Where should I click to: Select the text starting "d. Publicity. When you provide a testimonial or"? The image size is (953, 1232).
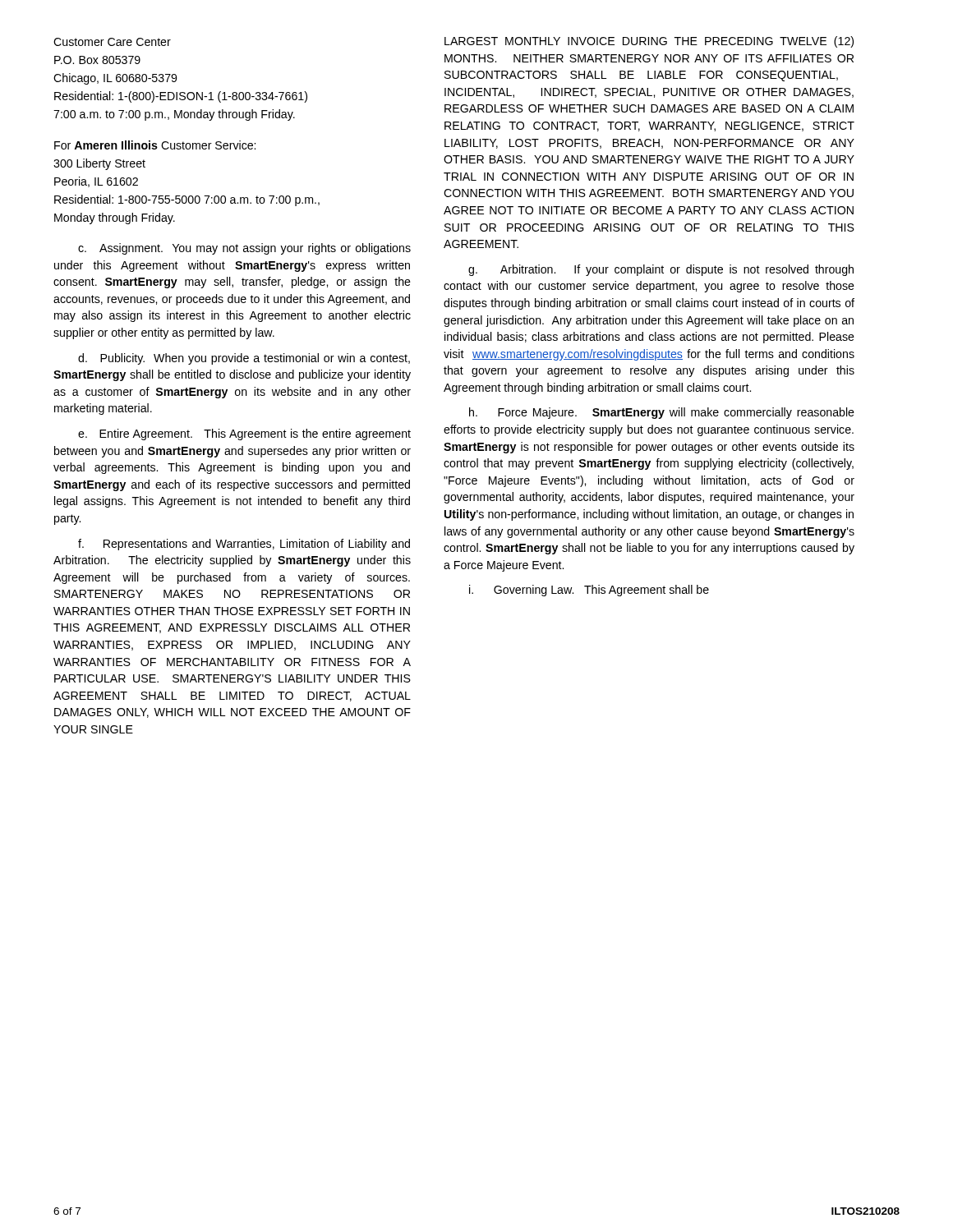pos(232,383)
